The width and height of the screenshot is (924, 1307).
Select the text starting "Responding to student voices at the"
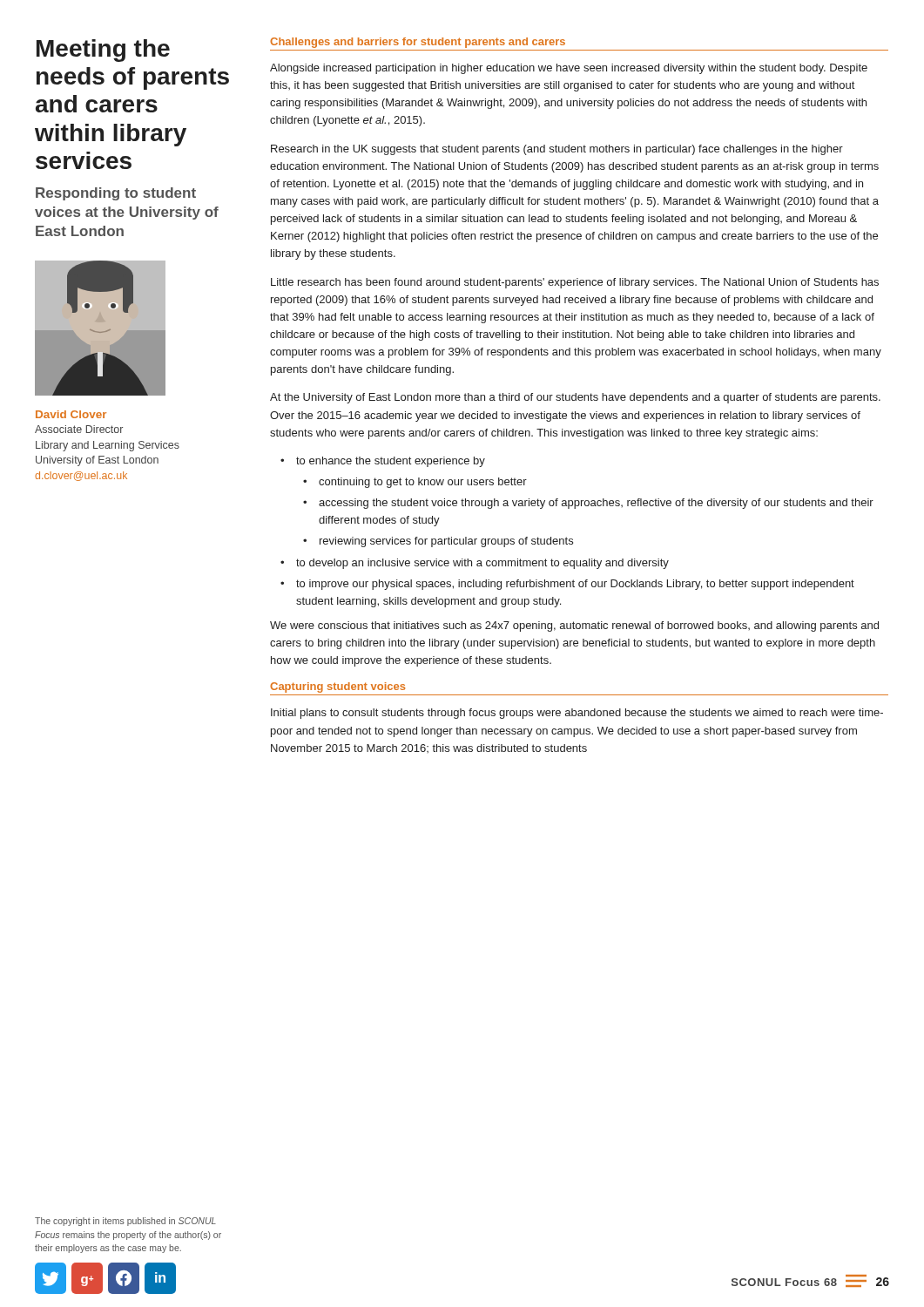[127, 212]
